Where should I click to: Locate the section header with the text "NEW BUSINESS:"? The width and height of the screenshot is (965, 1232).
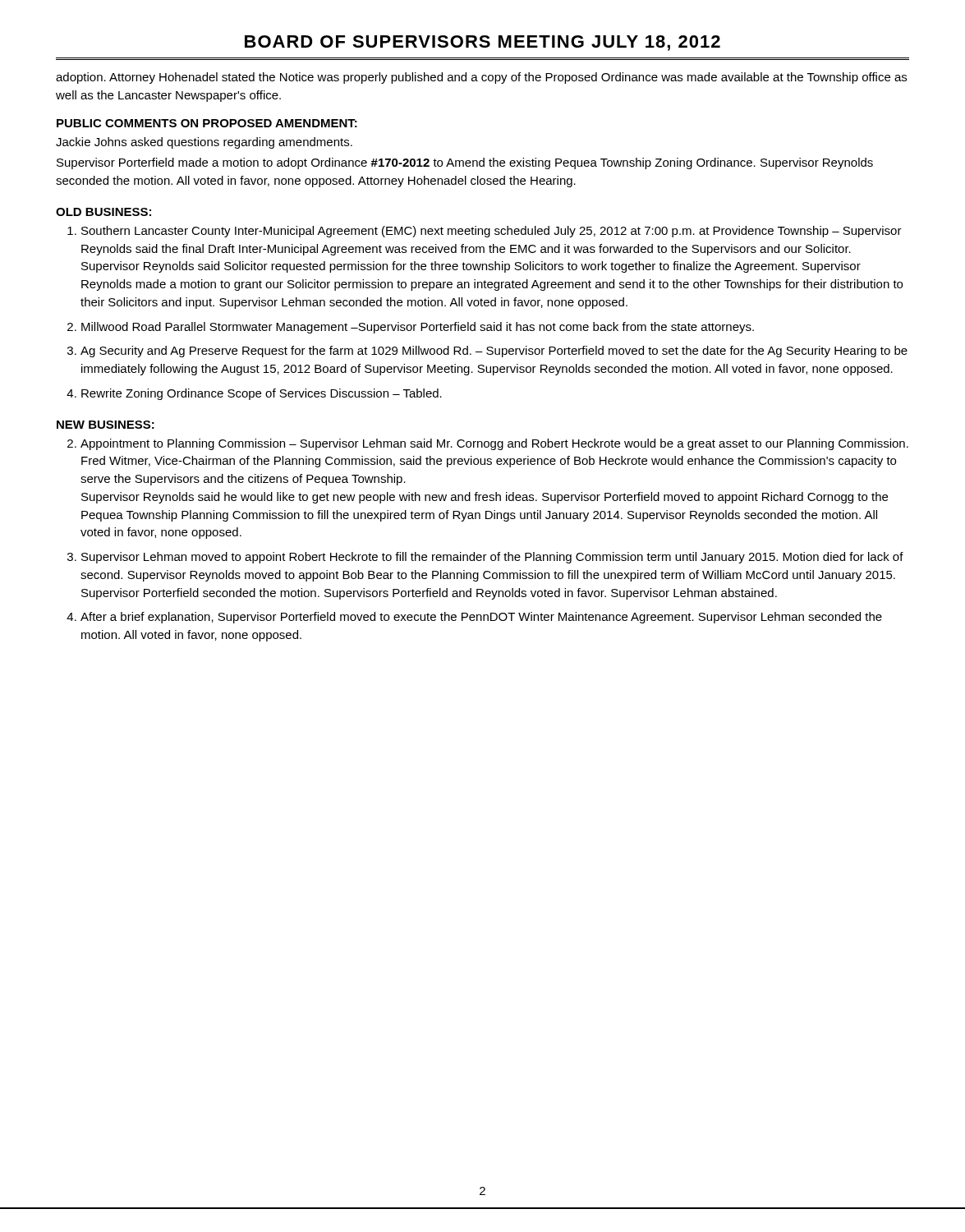(105, 424)
